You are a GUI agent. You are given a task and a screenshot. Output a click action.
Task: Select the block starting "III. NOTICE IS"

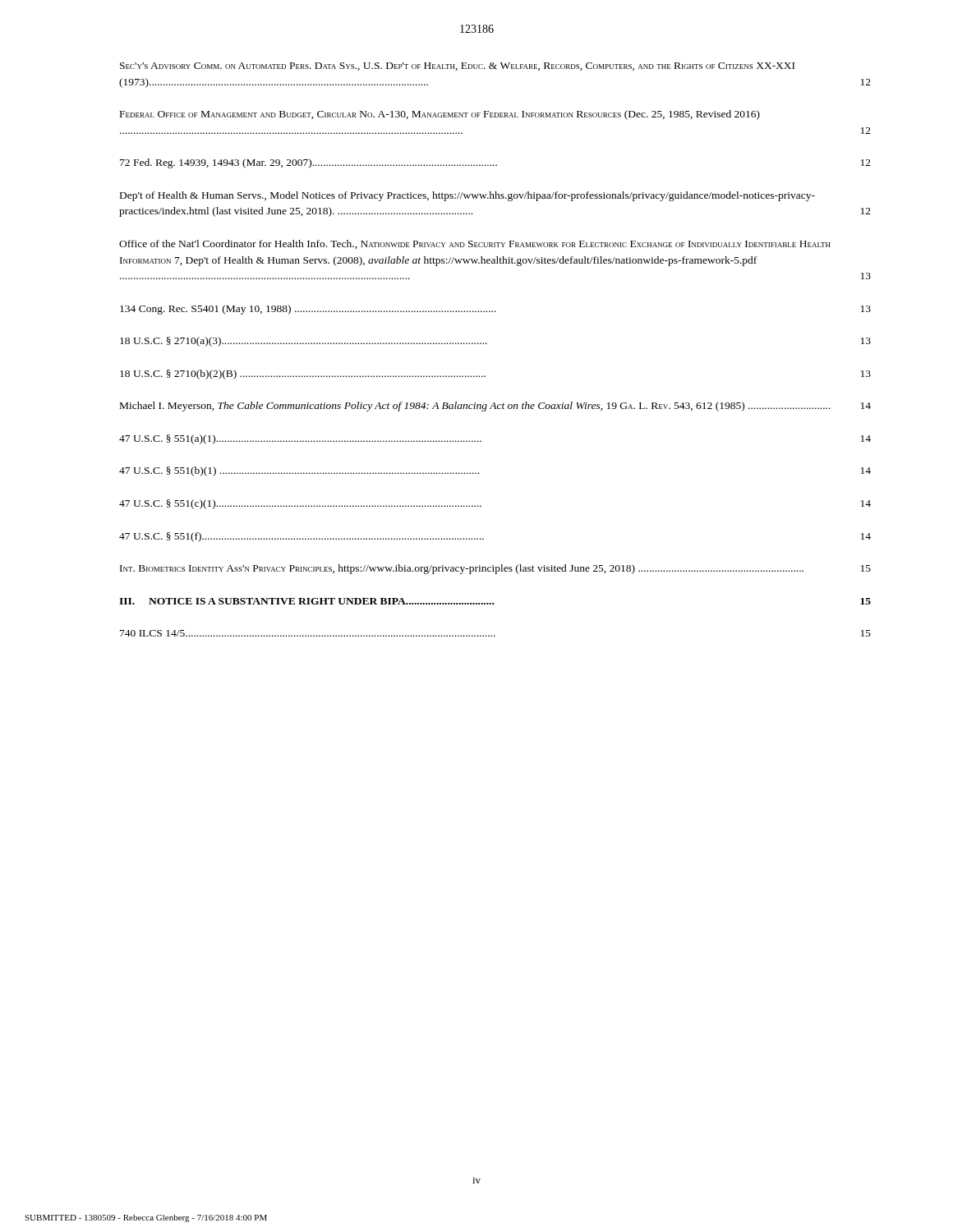tap(495, 601)
